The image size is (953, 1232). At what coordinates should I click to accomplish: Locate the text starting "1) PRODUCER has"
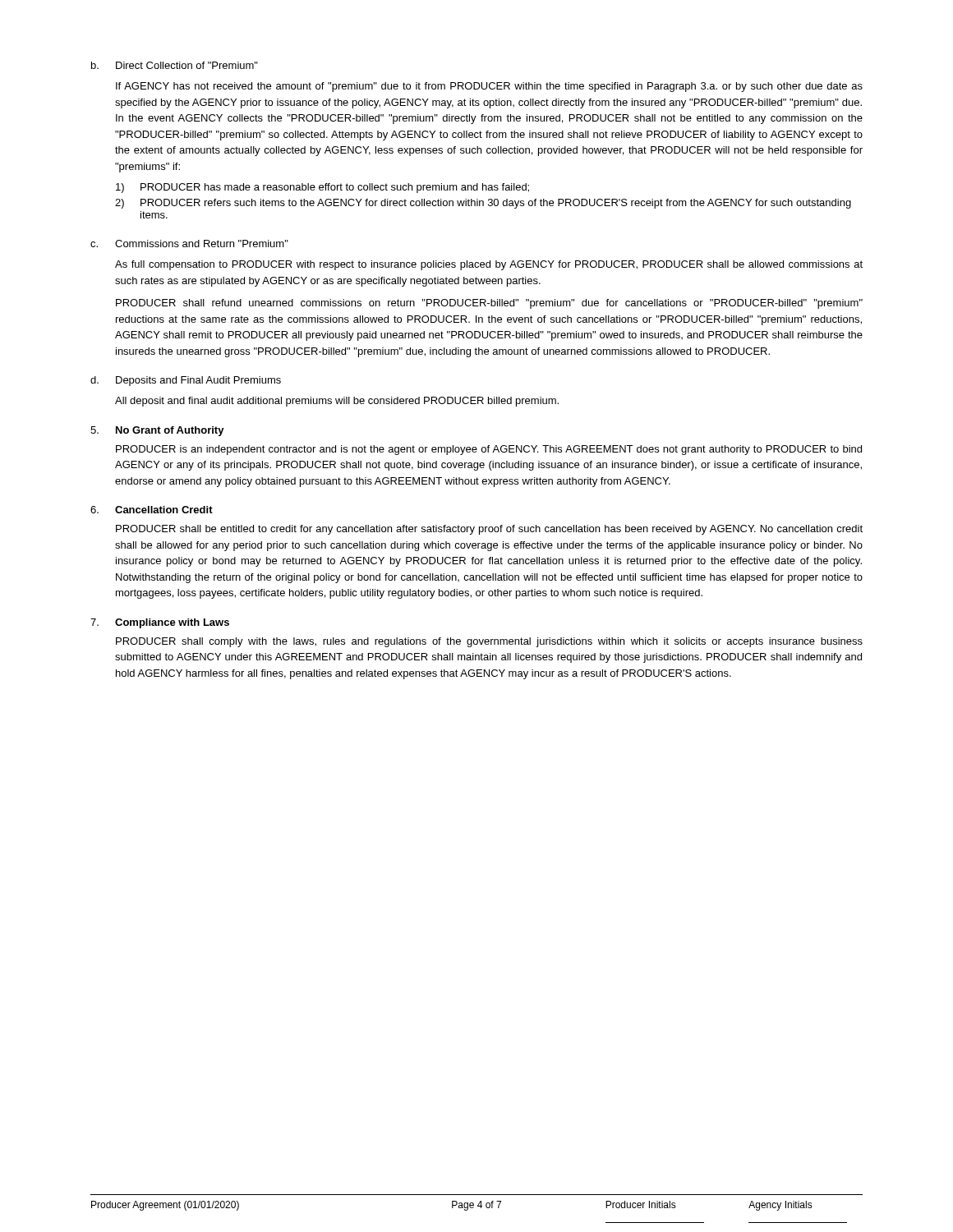489,187
